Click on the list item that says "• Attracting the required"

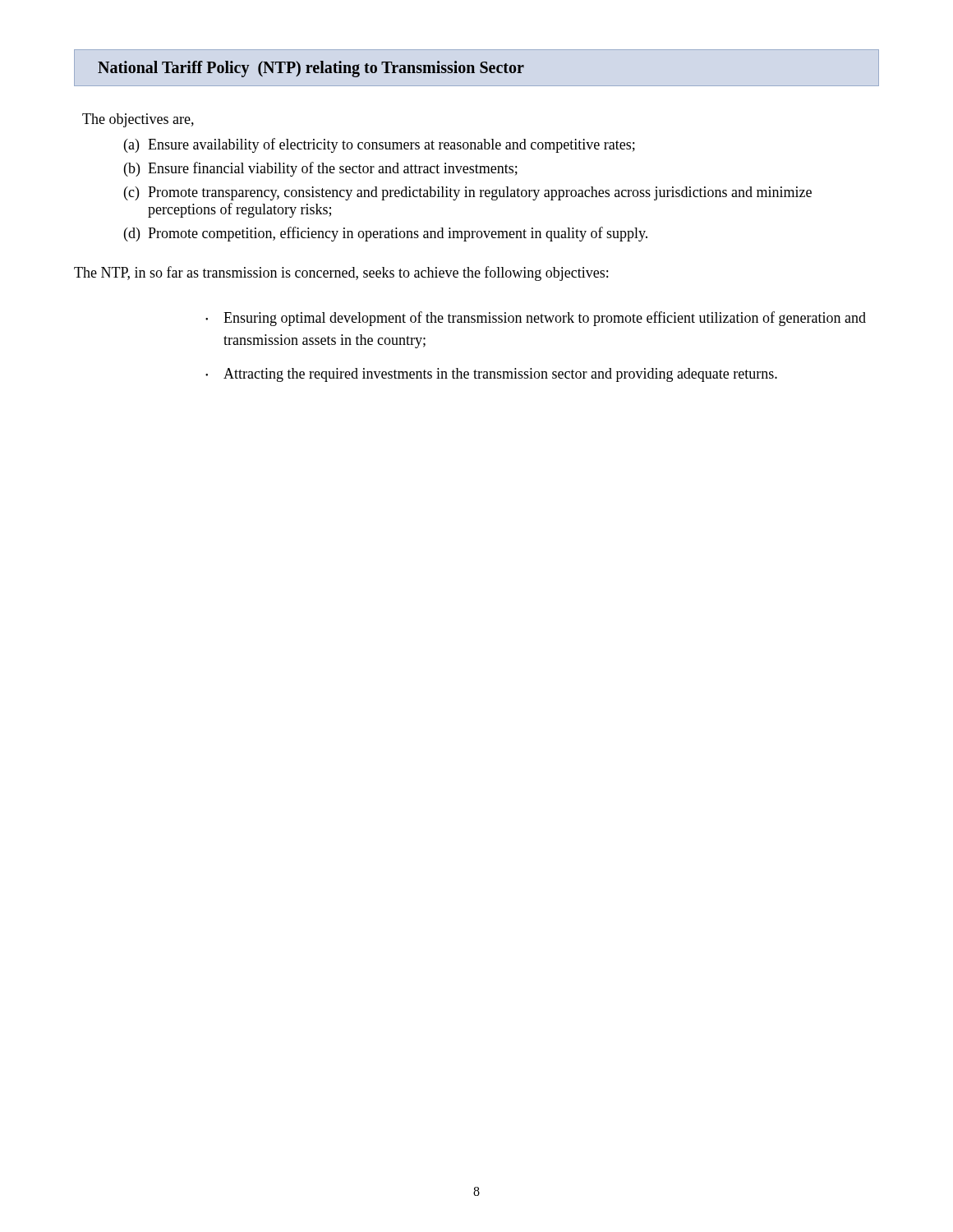coord(542,374)
